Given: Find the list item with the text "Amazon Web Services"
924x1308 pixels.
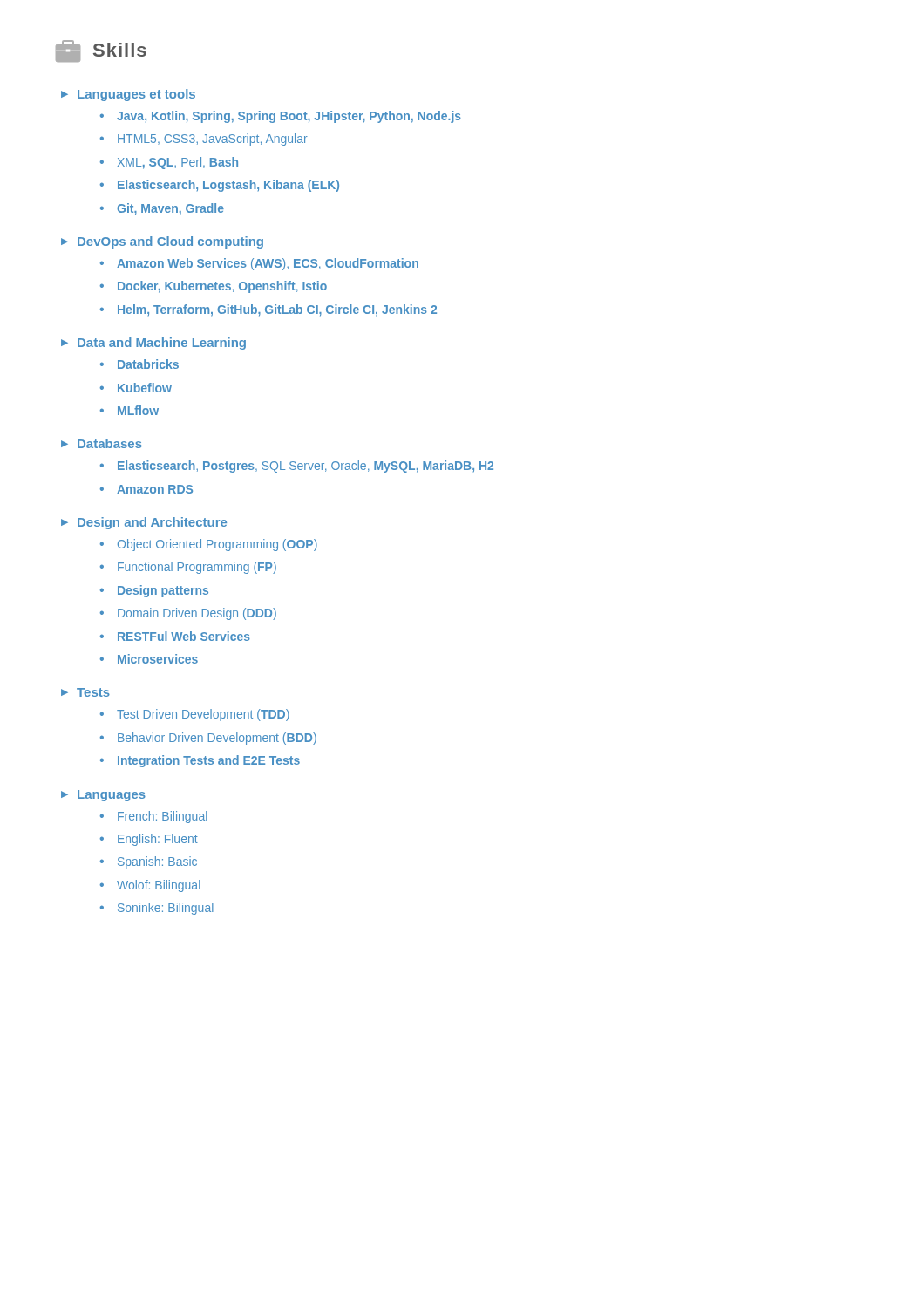Looking at the screenshot, I should 268,263.
